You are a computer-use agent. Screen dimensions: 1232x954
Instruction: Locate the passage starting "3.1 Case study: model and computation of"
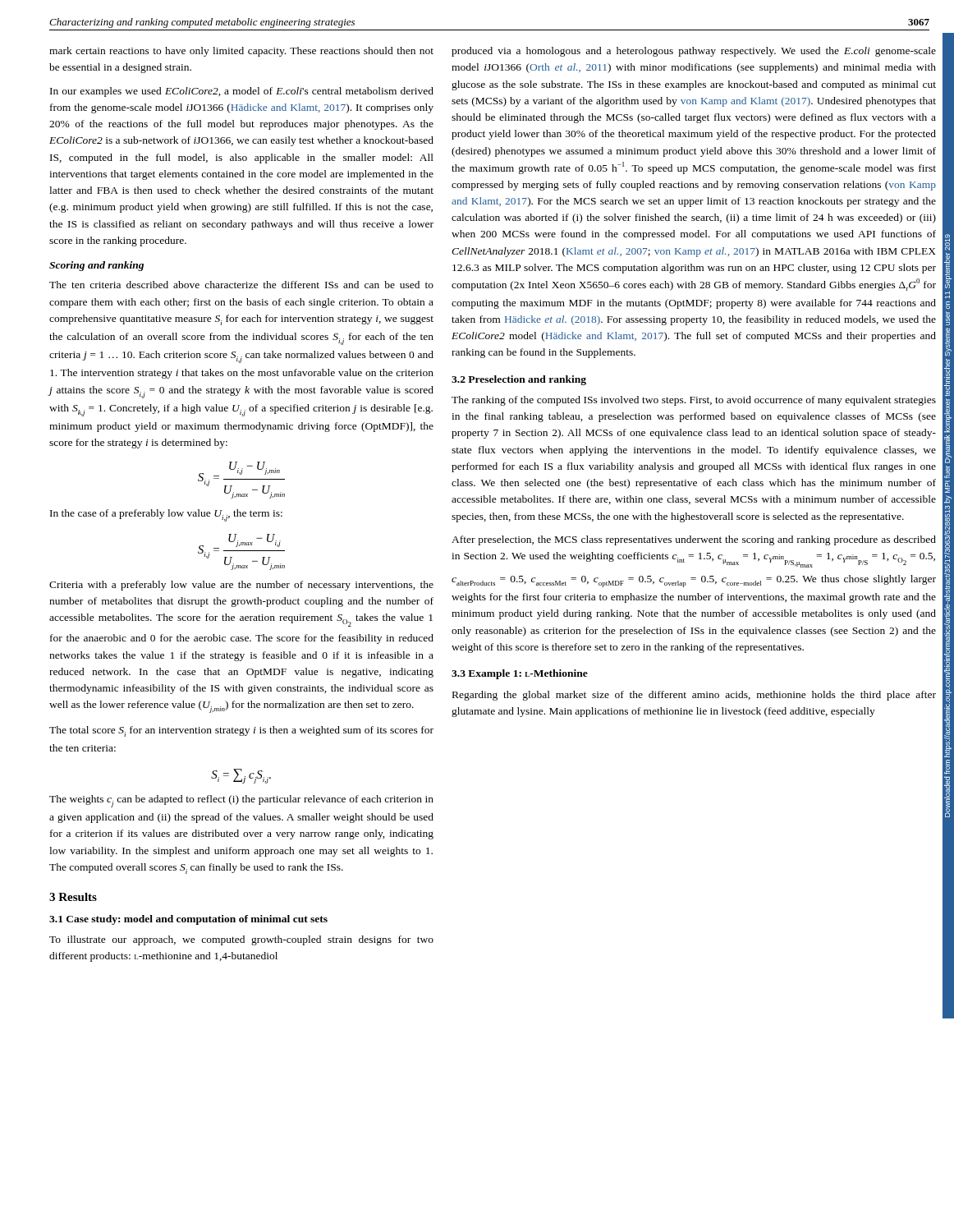[x=188, y=918]
